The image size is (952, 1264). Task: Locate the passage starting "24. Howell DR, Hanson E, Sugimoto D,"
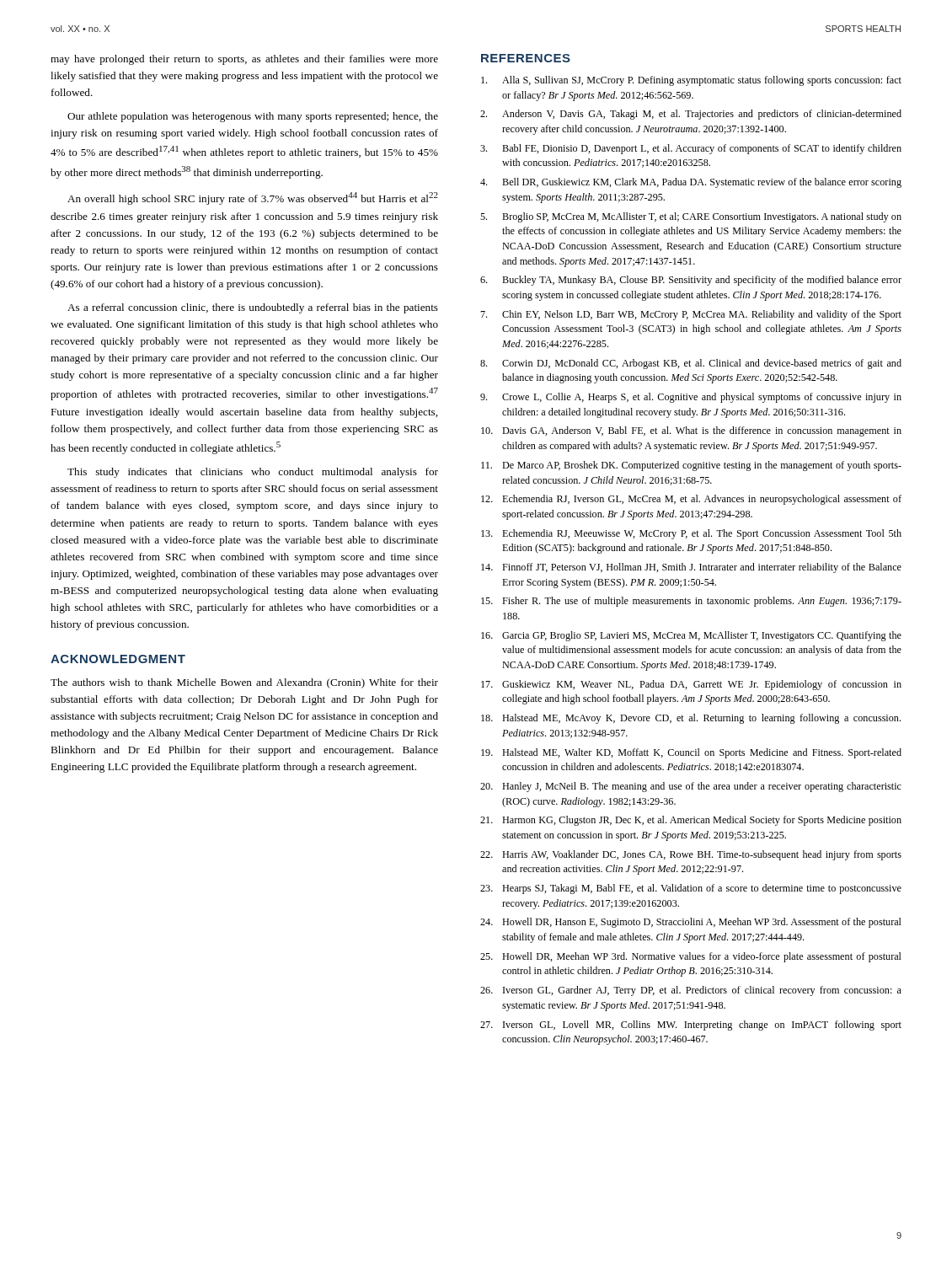[691, 930]
